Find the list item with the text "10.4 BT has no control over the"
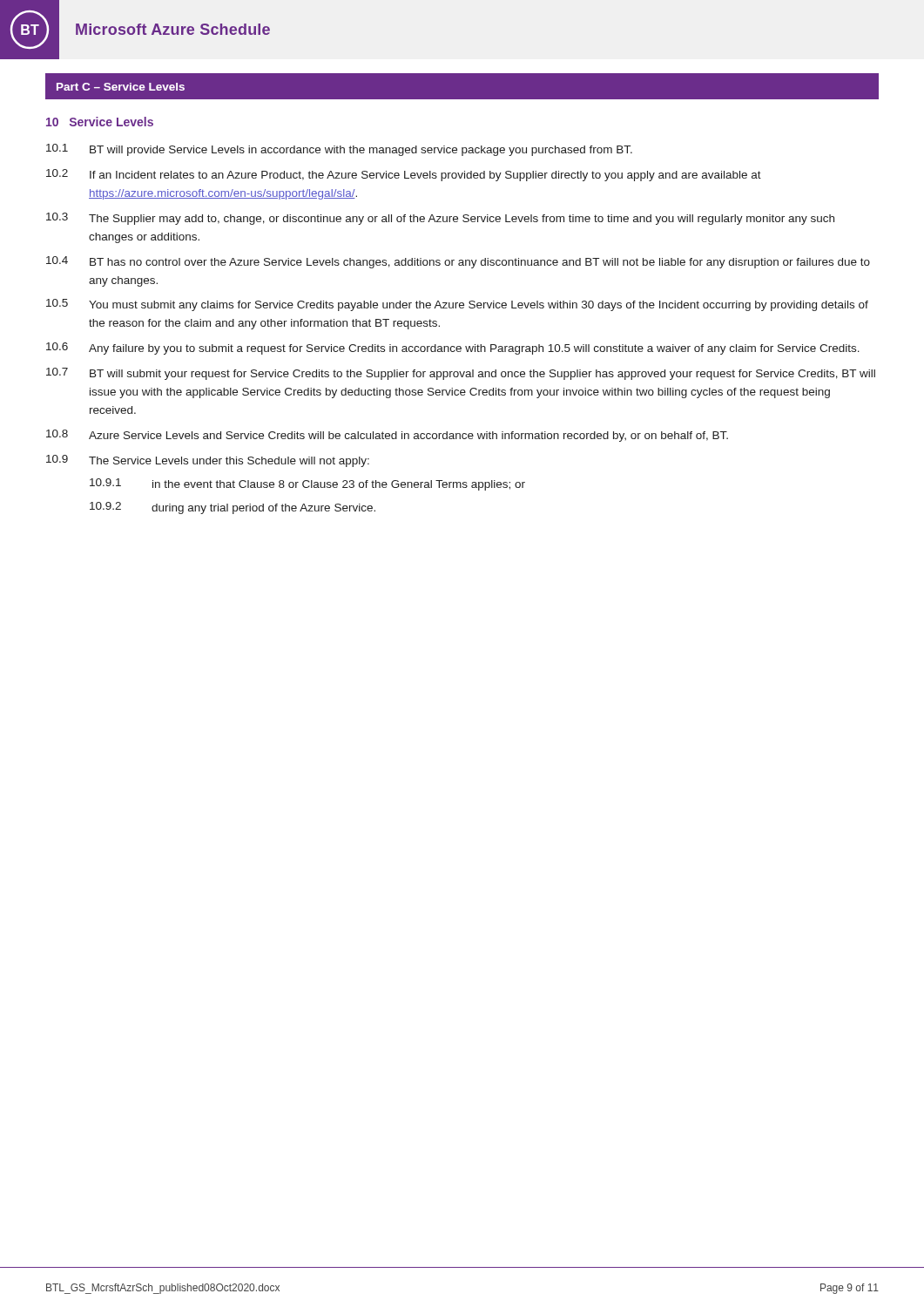 pyautogui.click(x=462, y=271)
